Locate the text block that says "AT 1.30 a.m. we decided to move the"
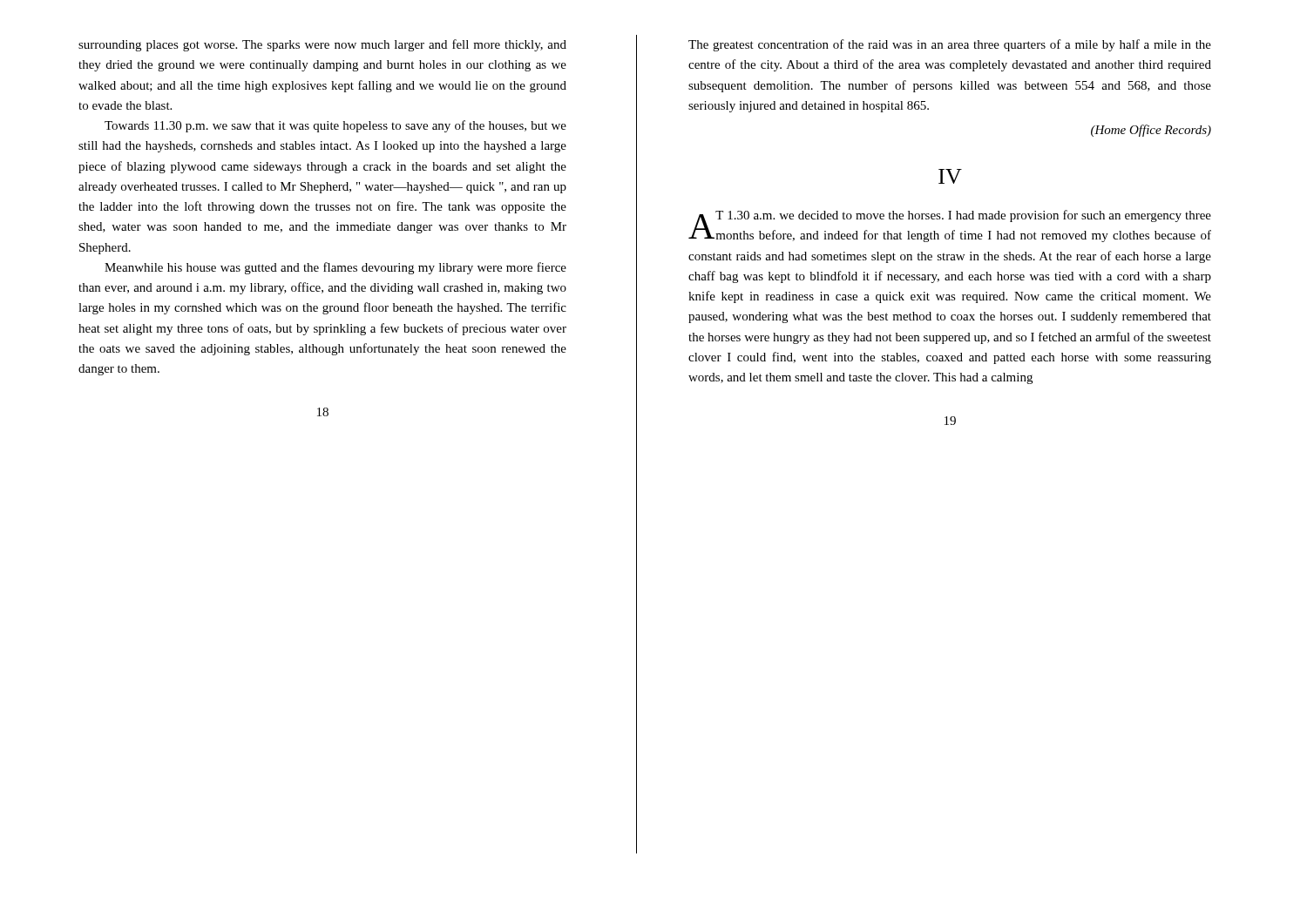1307x924 pixels. point(950,295)
